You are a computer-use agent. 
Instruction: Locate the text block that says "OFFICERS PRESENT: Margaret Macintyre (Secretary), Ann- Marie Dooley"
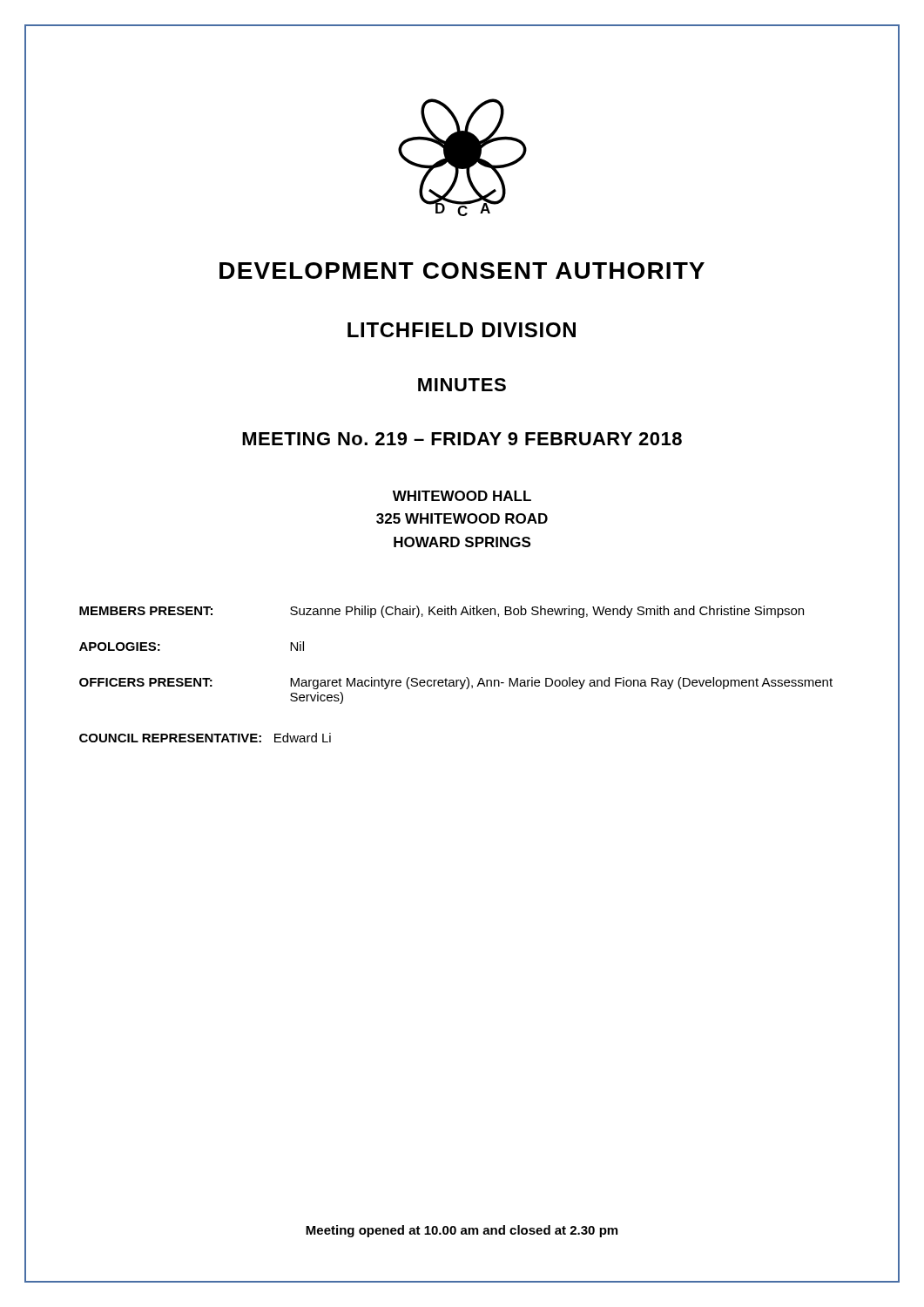(462, 693)
